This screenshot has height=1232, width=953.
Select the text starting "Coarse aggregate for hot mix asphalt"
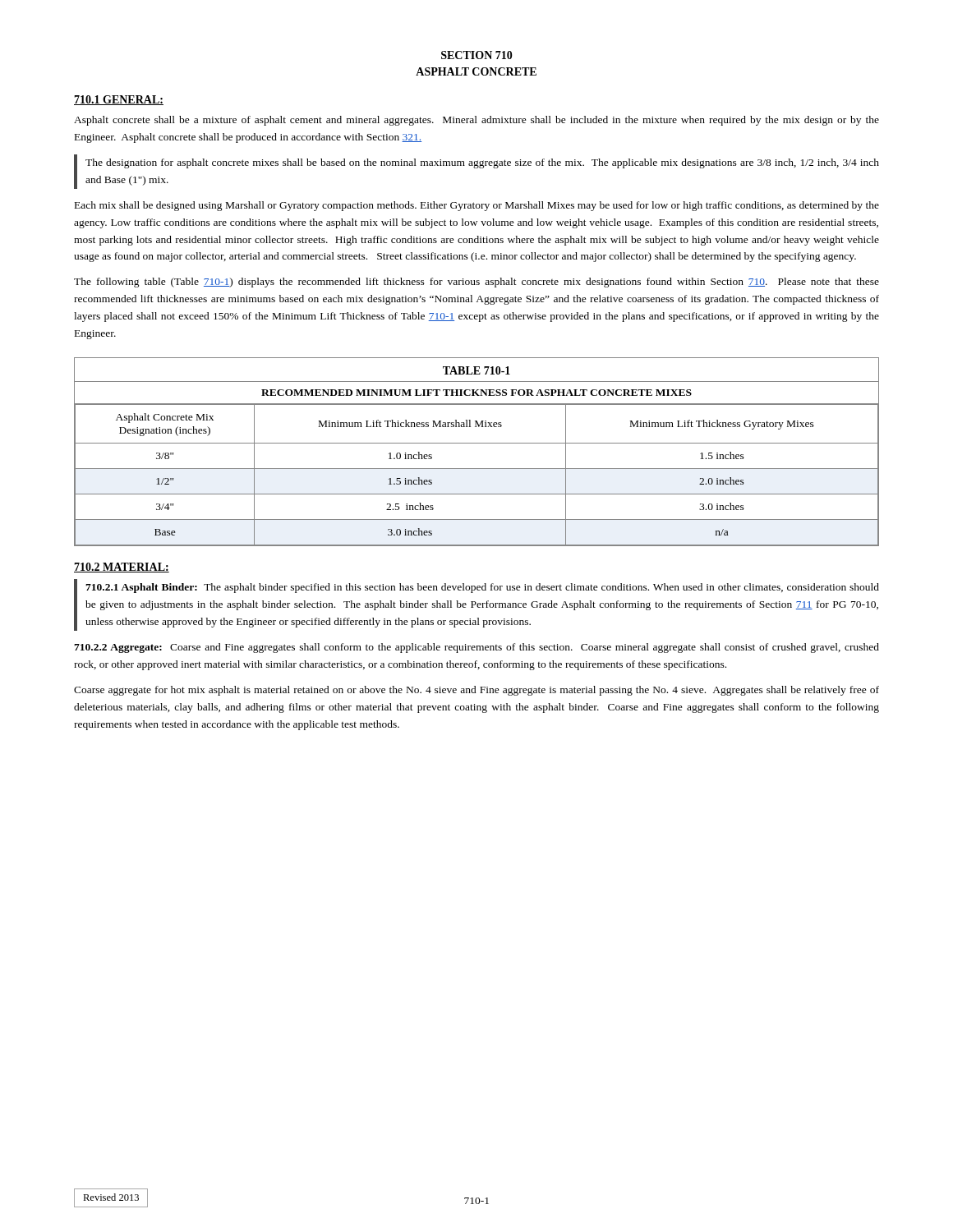pyautogui.click(x=476, y=706)
